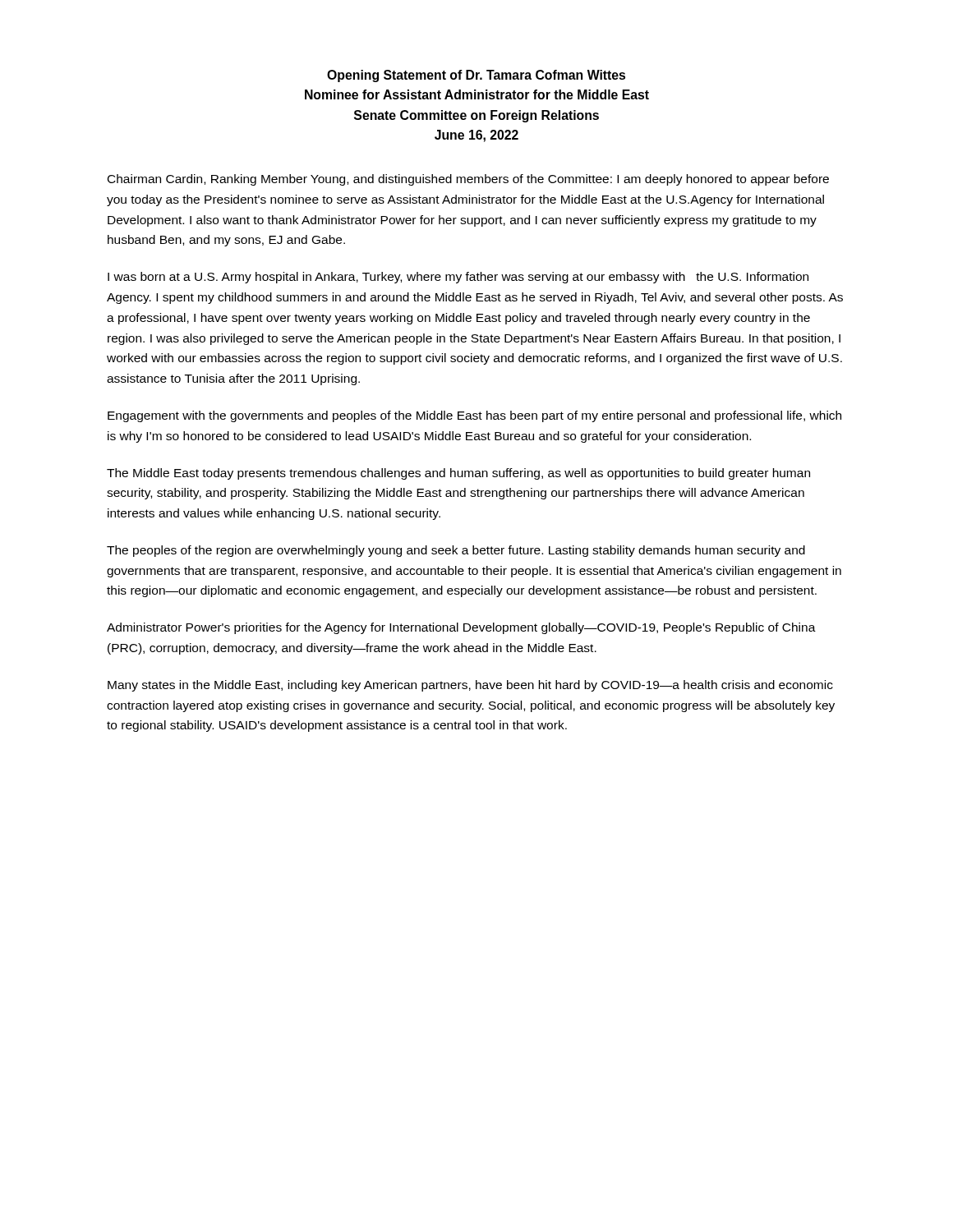This screenshot has width=953, height=1232.
Task: Locate the text block containing "Chairman Cardin, Ranking Member Young, and distinguished"
Action: tap(468, 209)
